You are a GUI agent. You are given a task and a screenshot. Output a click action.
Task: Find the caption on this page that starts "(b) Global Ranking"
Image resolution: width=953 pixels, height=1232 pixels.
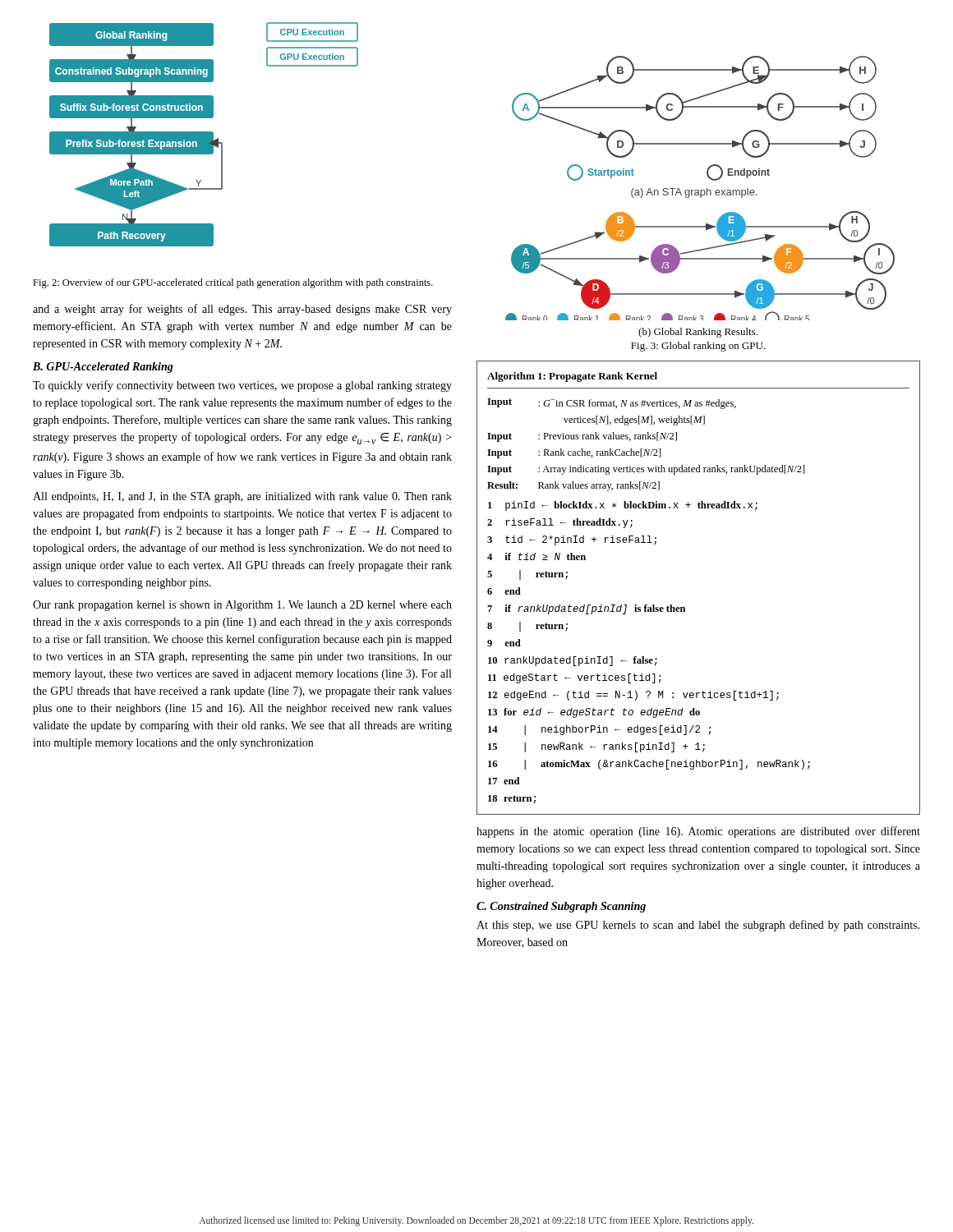[698, 331]
